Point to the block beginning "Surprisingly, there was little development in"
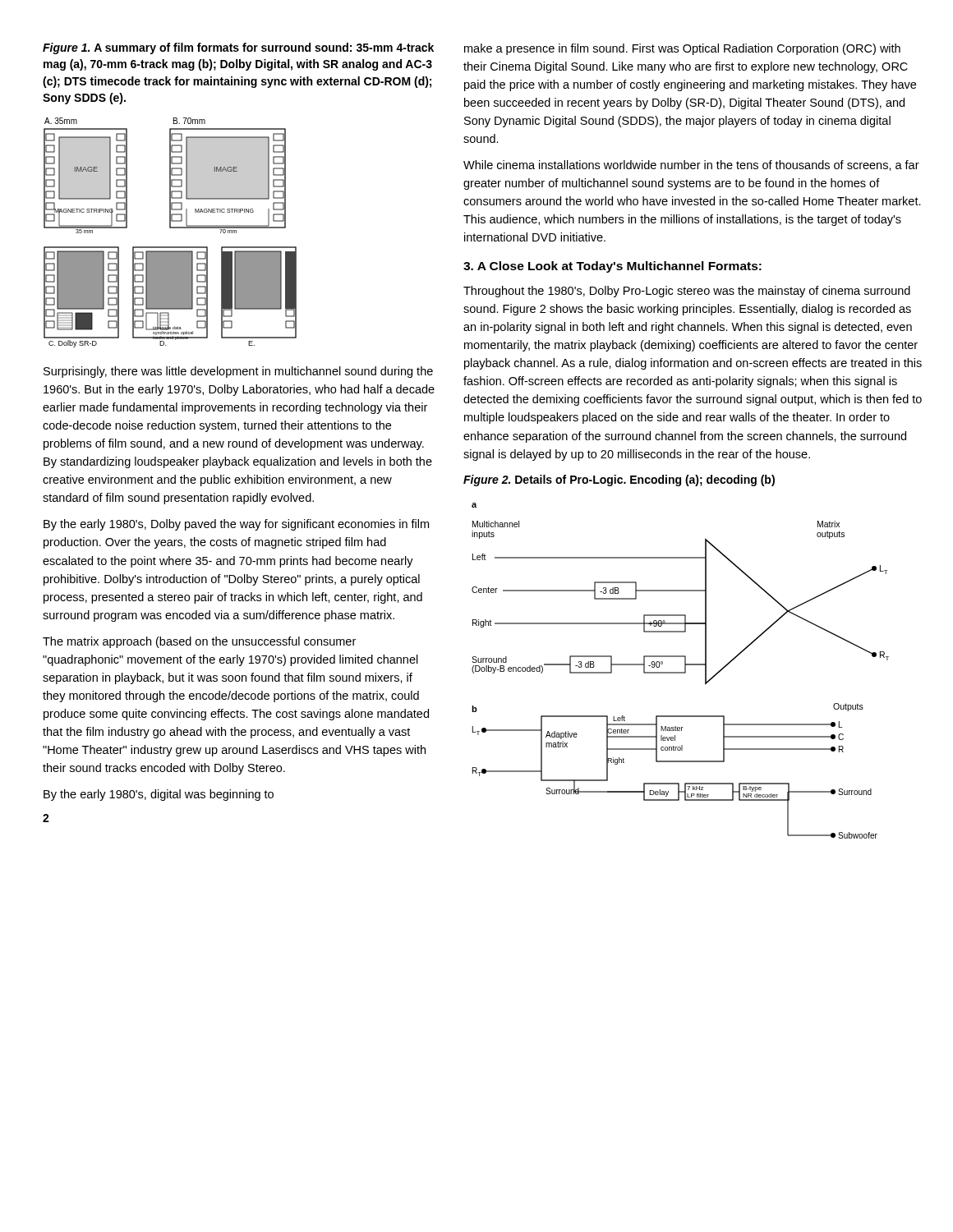This screenshot has height=1232, width=953. 239,435
